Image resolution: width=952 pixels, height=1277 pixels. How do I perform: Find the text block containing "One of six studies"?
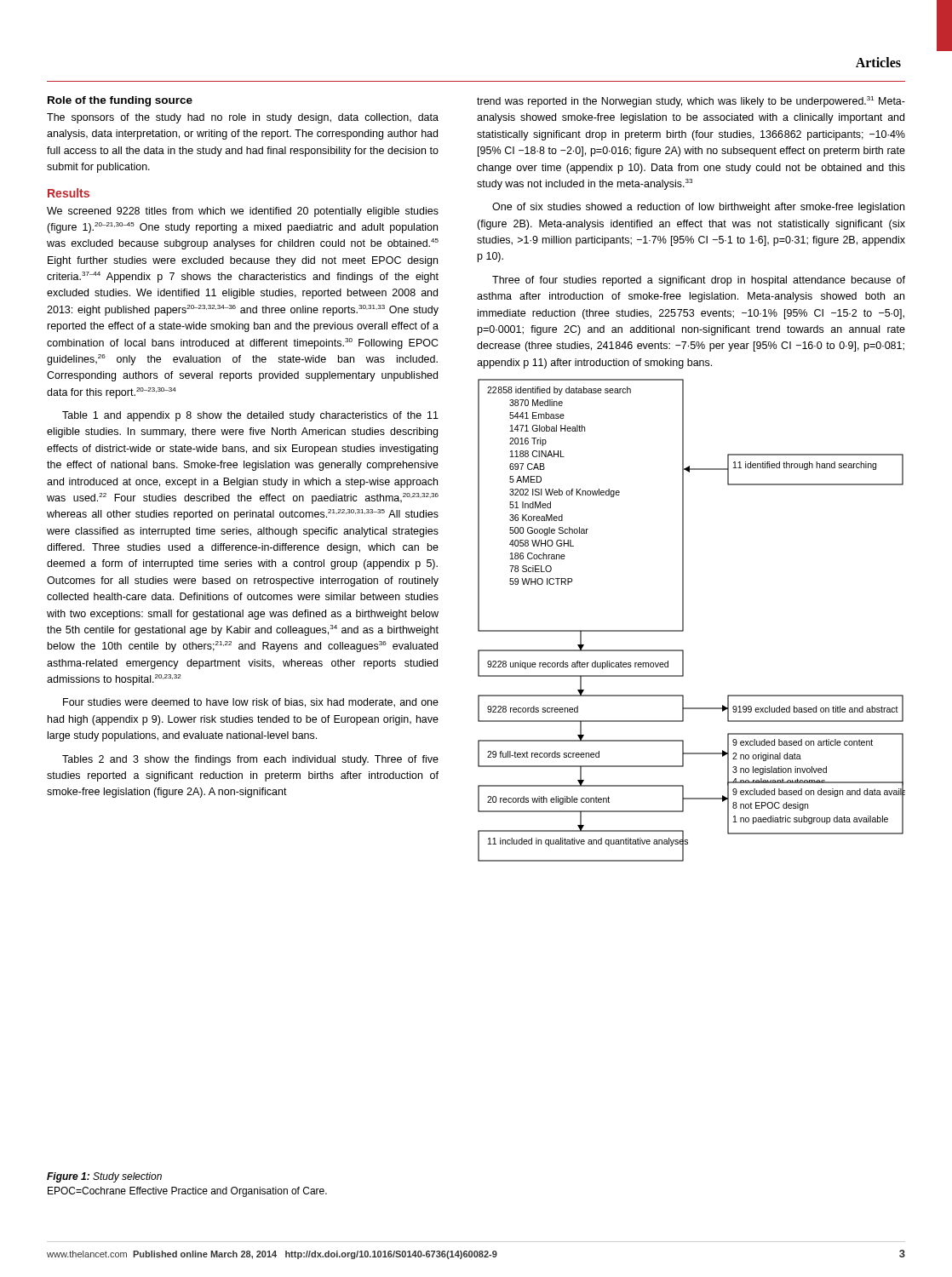tap(691, 232)
